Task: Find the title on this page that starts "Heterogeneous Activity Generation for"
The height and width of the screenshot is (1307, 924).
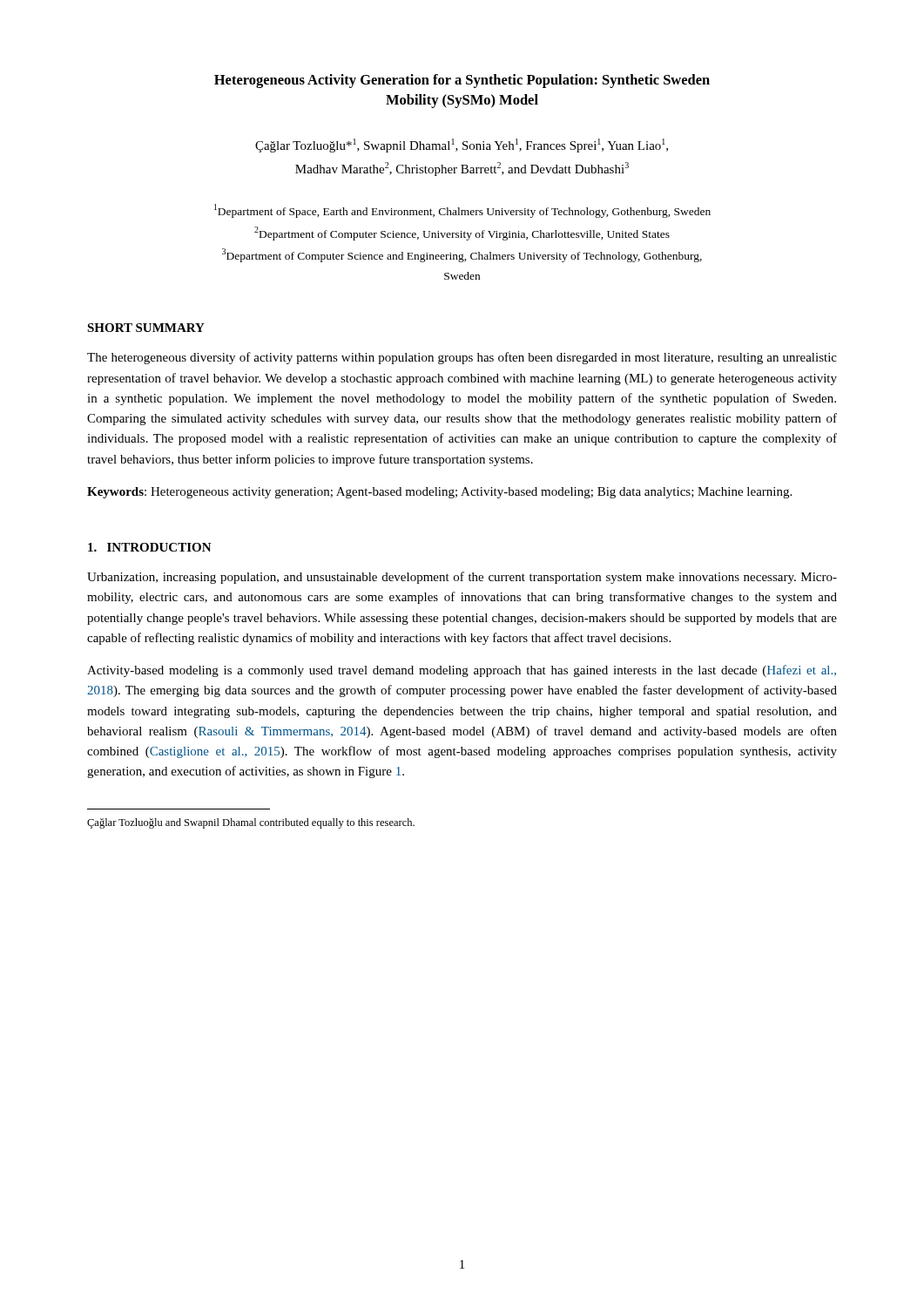Action: click(x=462, y=90)
